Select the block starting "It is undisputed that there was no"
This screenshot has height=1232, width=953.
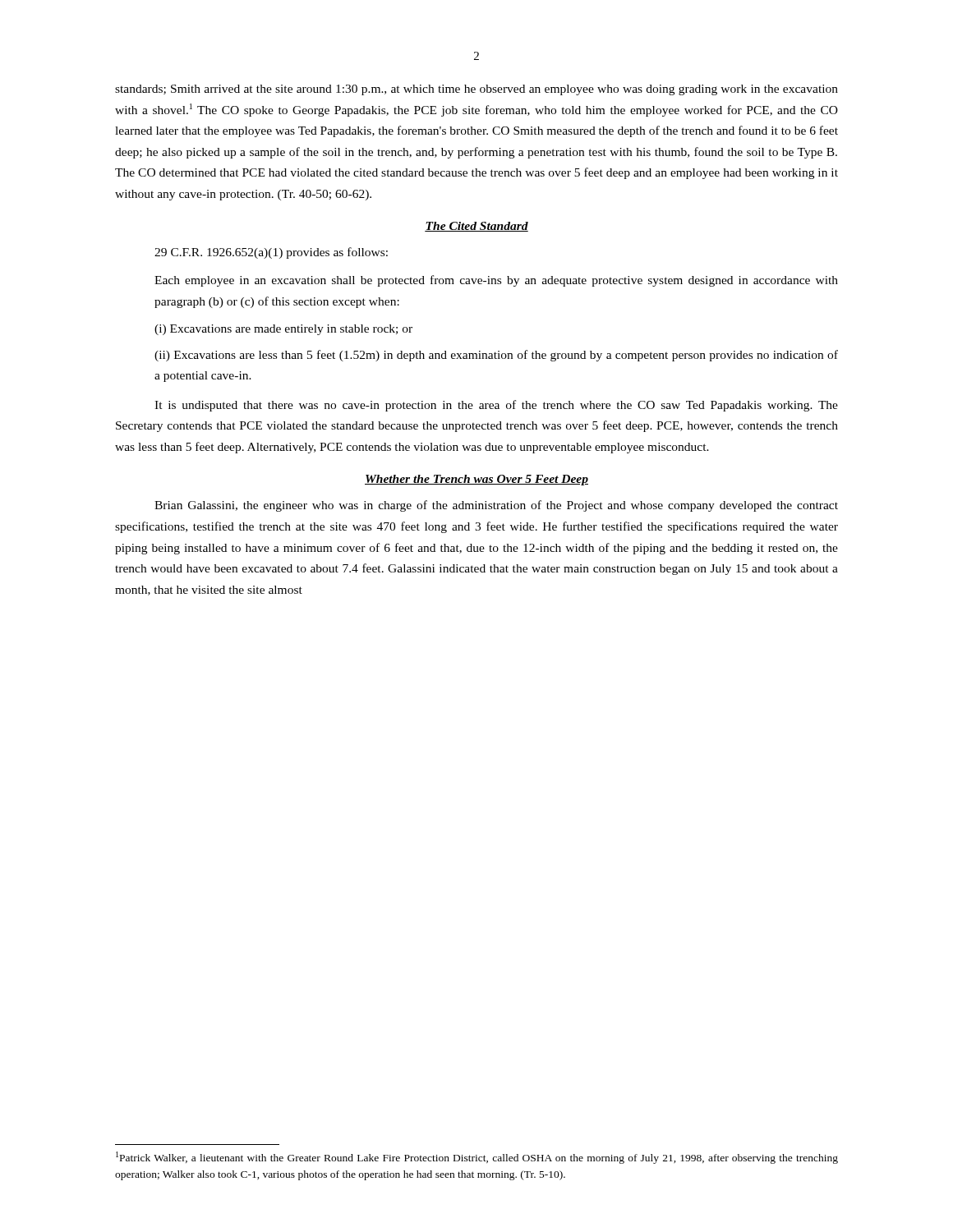(x=476, y=425)
